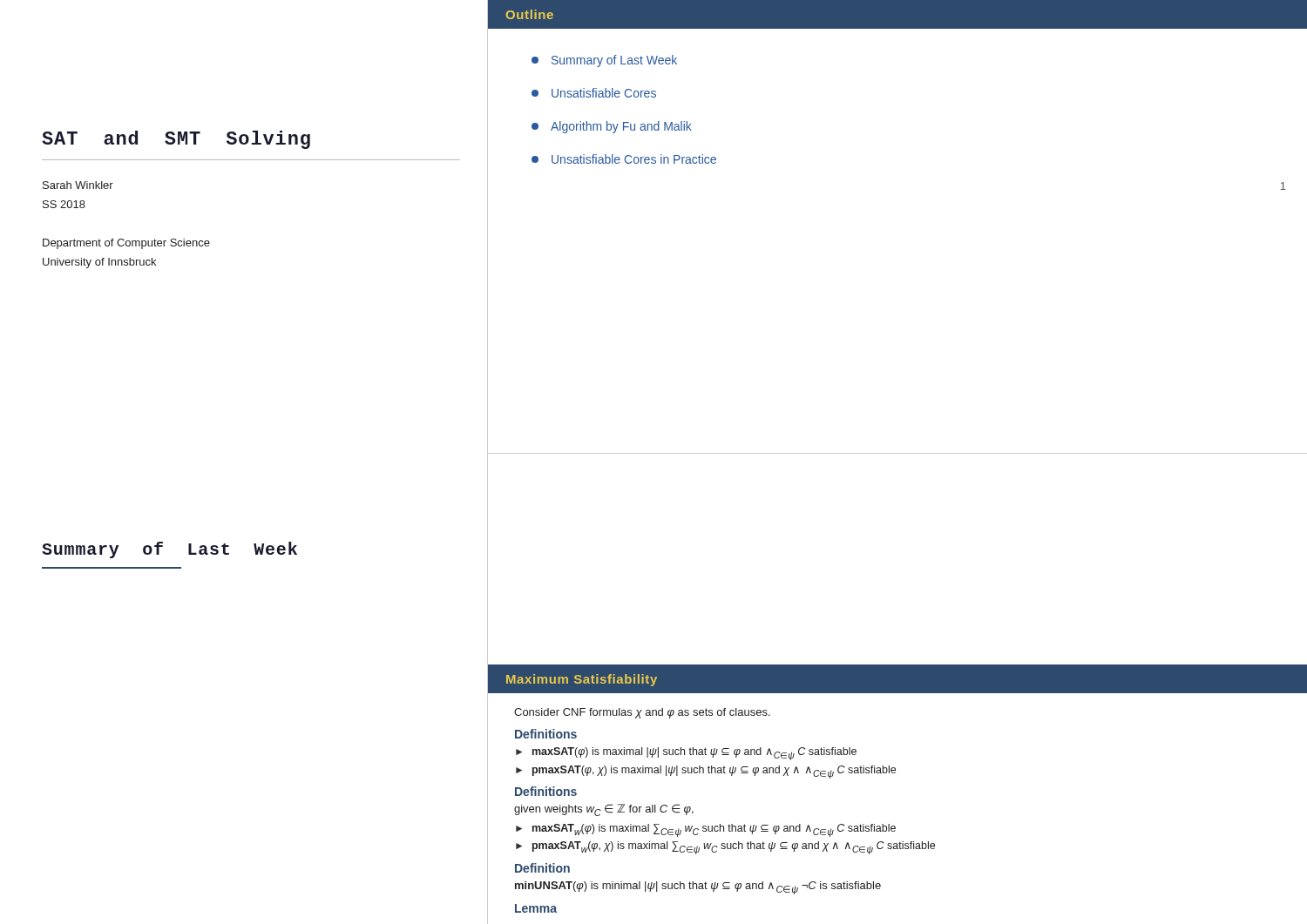The image size is (1307, 924).
Task: Find the region starting "SAT and SMT Solving"
Action: pyautogui.click(x=177, y=140)
